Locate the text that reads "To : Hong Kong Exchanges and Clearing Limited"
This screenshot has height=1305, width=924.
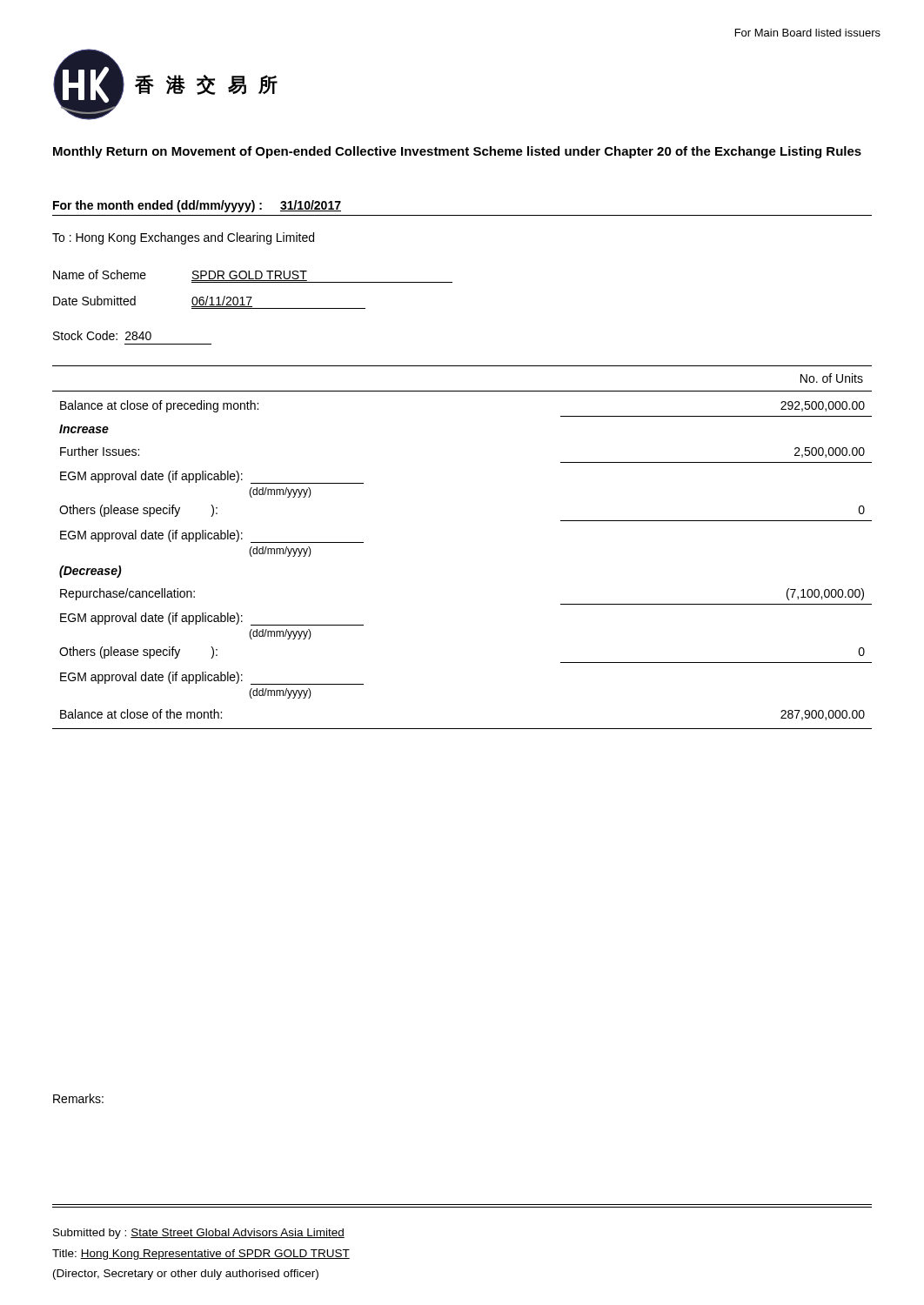184,238
